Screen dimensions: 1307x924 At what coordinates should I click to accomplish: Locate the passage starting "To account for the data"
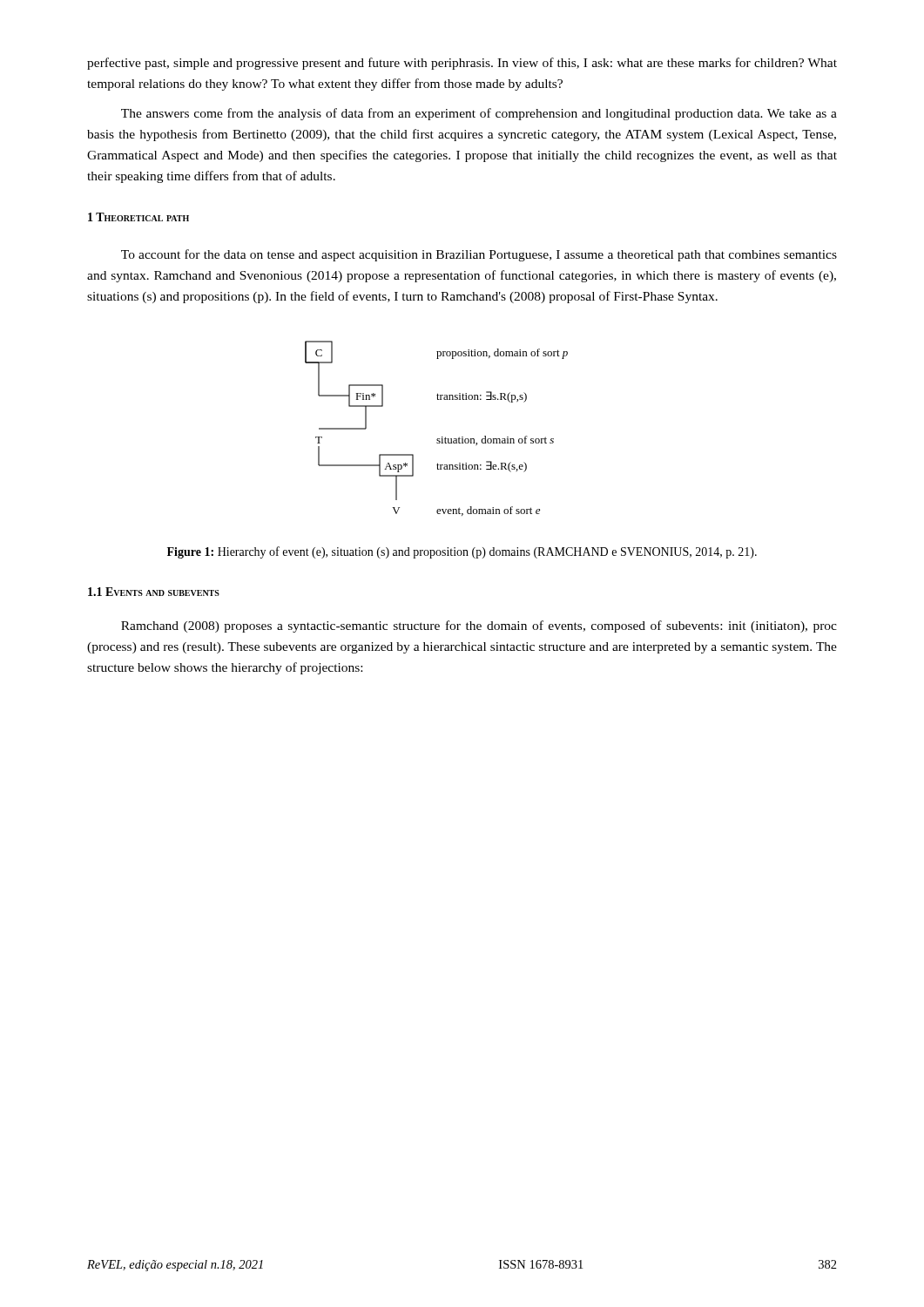click(x=462, y=275)
